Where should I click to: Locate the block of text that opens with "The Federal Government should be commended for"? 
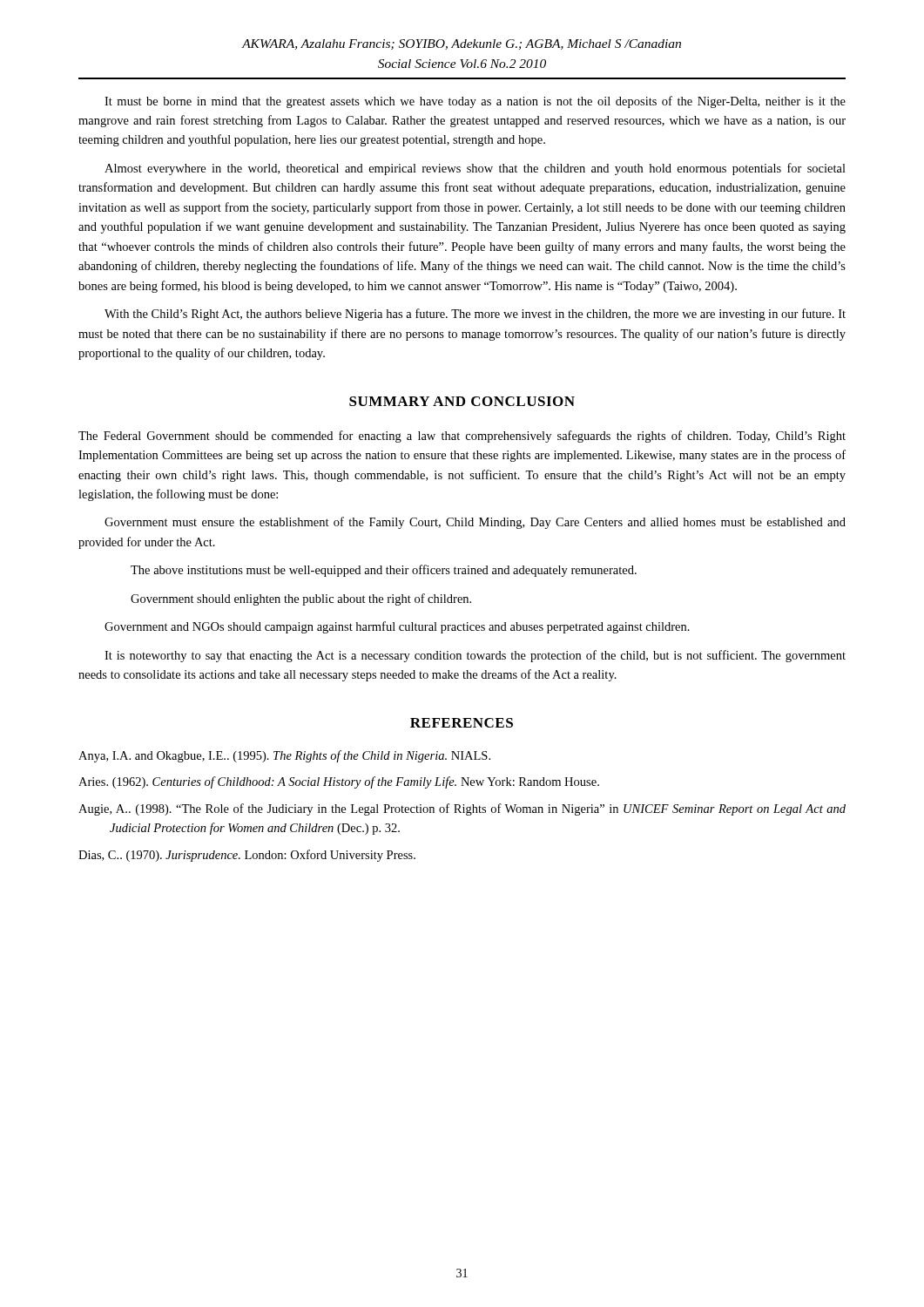(462, 465)
